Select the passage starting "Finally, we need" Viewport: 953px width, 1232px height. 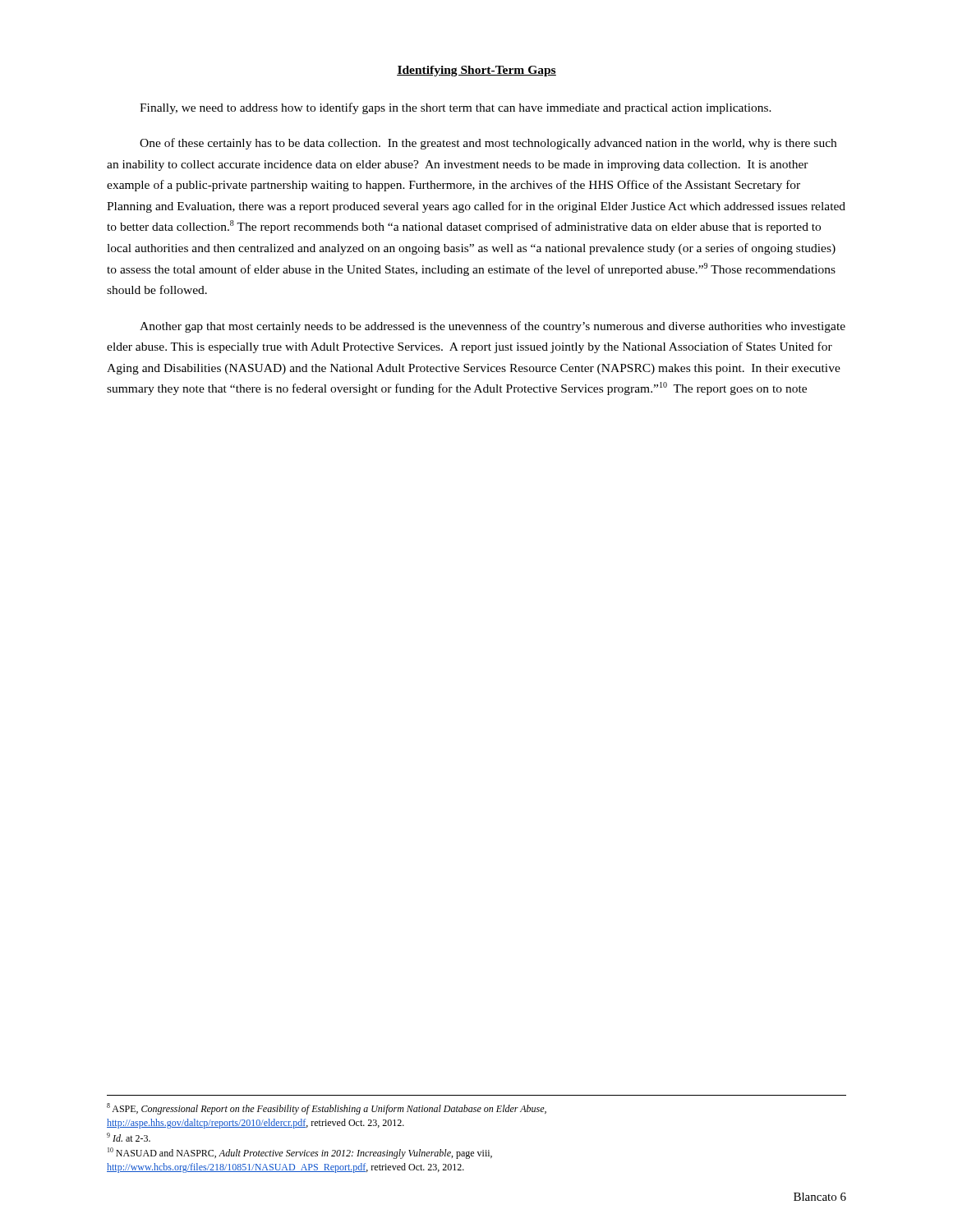coord(456,107)
